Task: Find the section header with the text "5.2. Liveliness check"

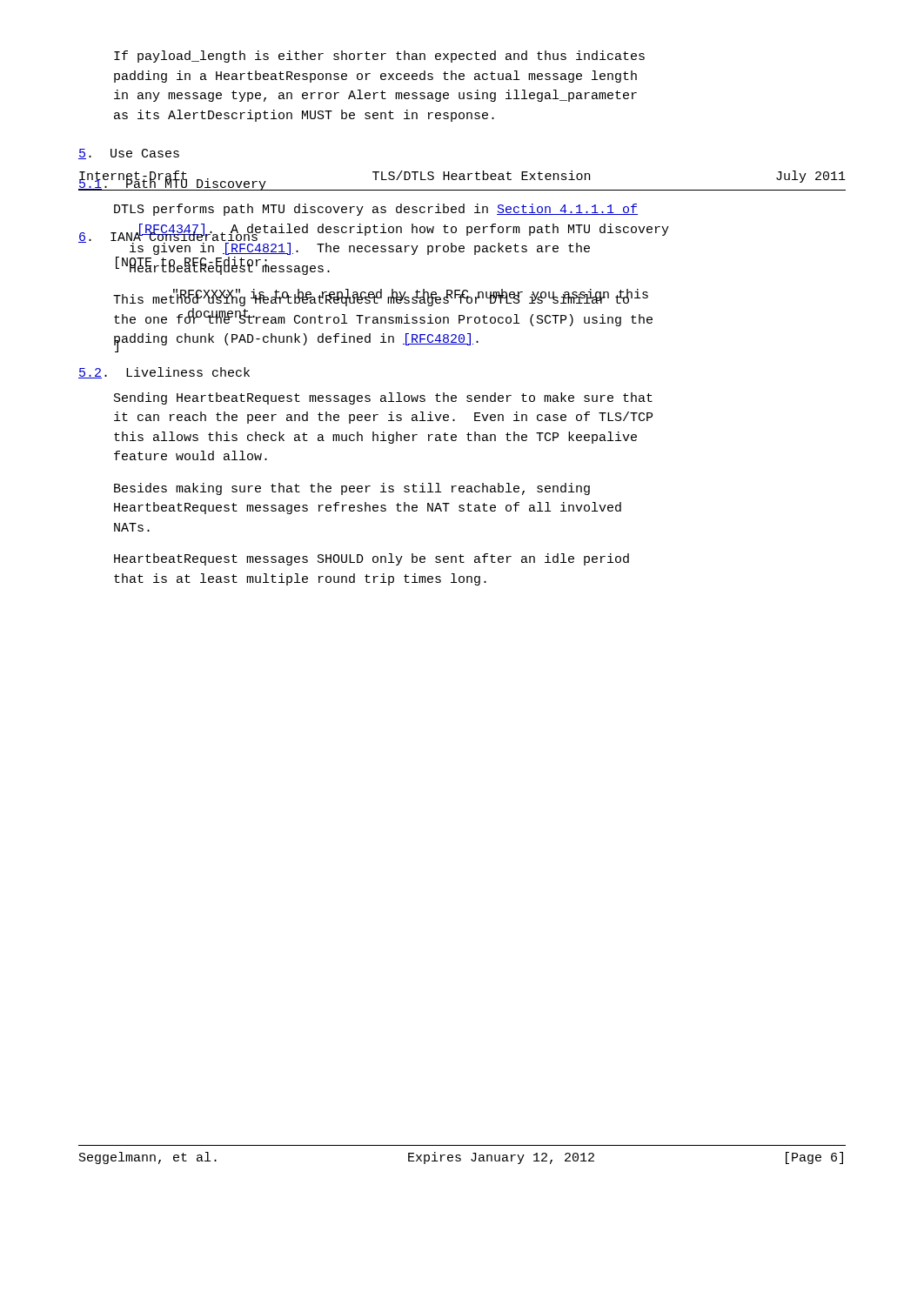Action: coord(164,373)
